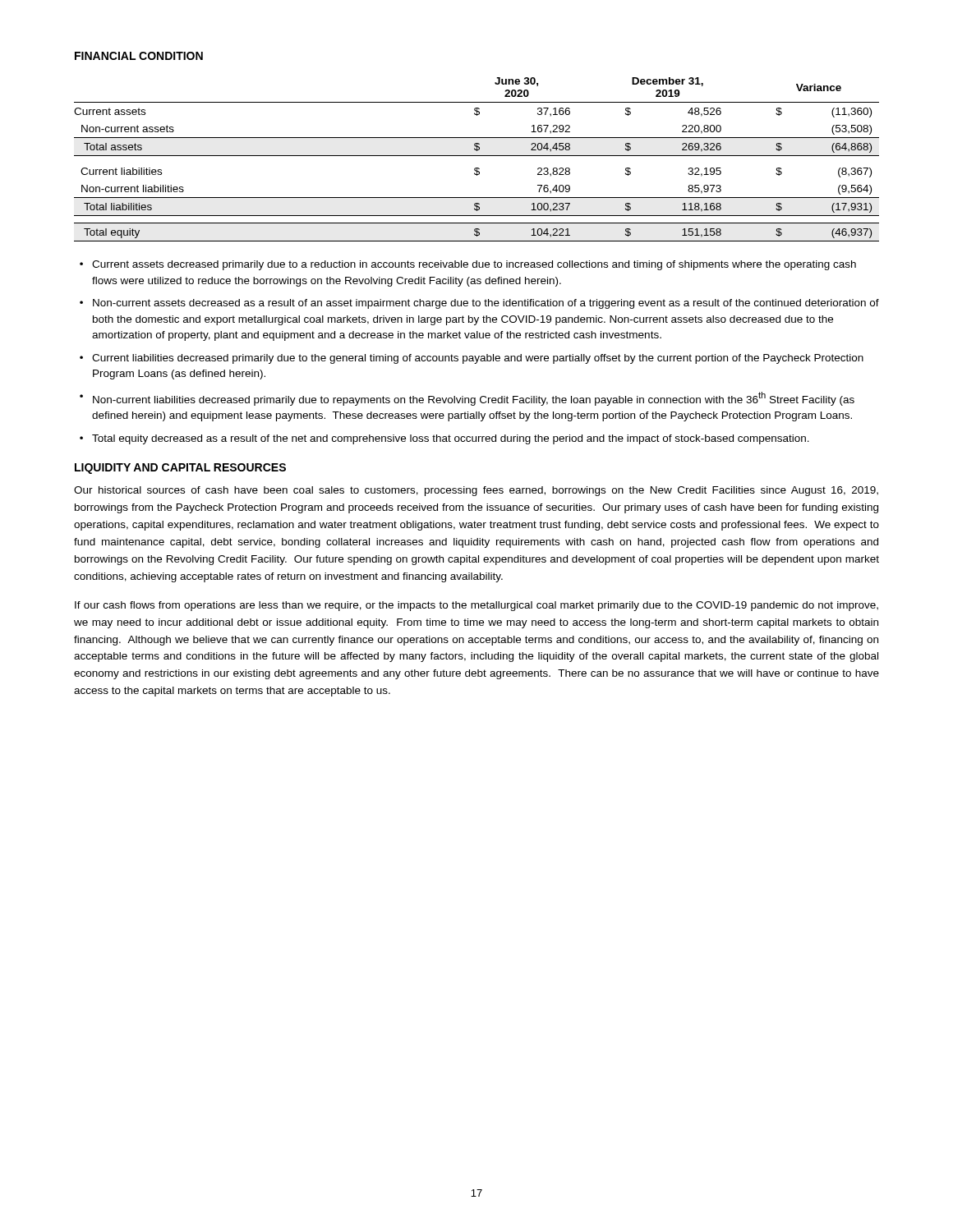Find the text block that says "Our historical sources of cash"
The image size is (953, 1232).
[476, 533]
